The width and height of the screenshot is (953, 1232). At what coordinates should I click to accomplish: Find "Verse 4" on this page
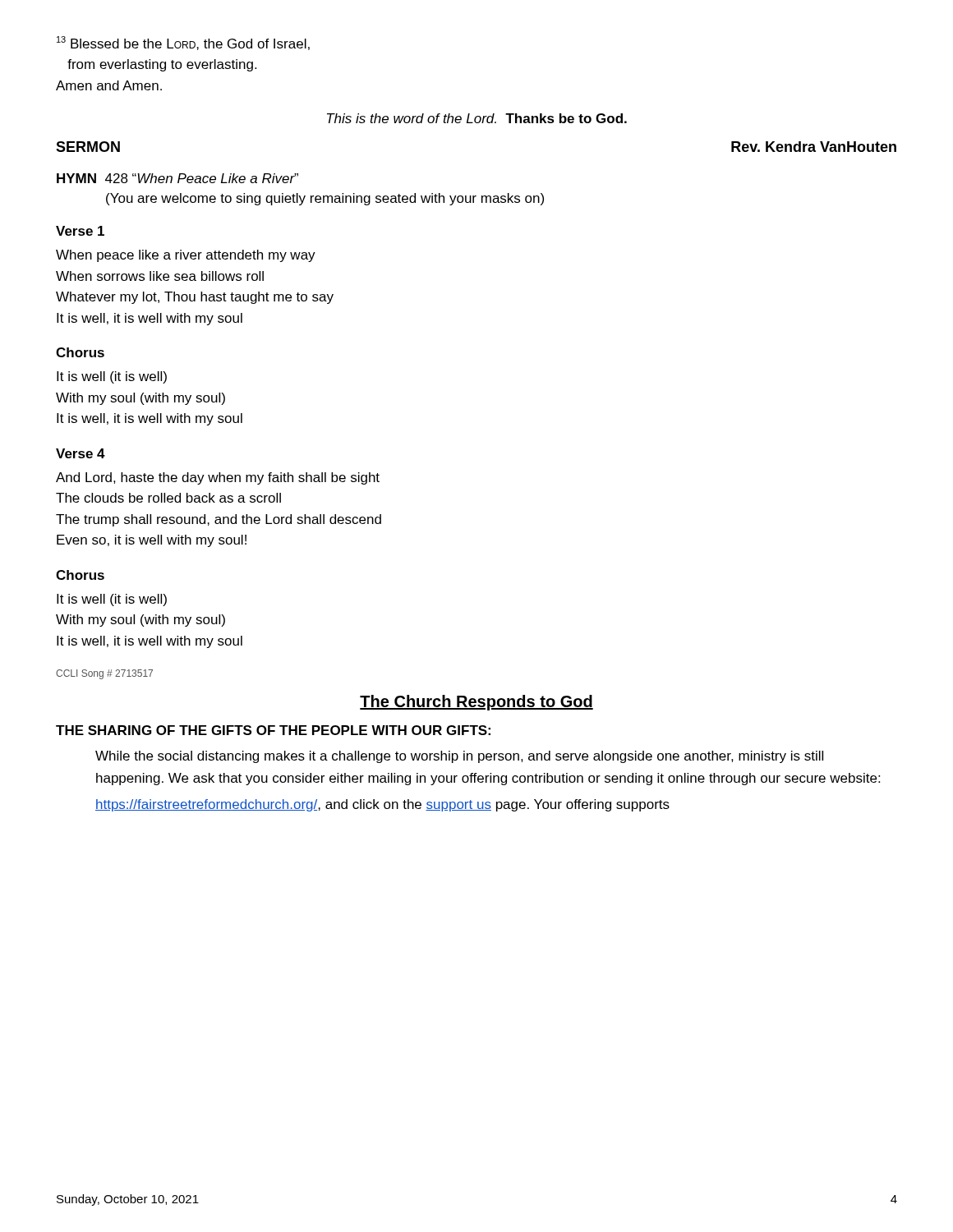click(x=80, y=453)
